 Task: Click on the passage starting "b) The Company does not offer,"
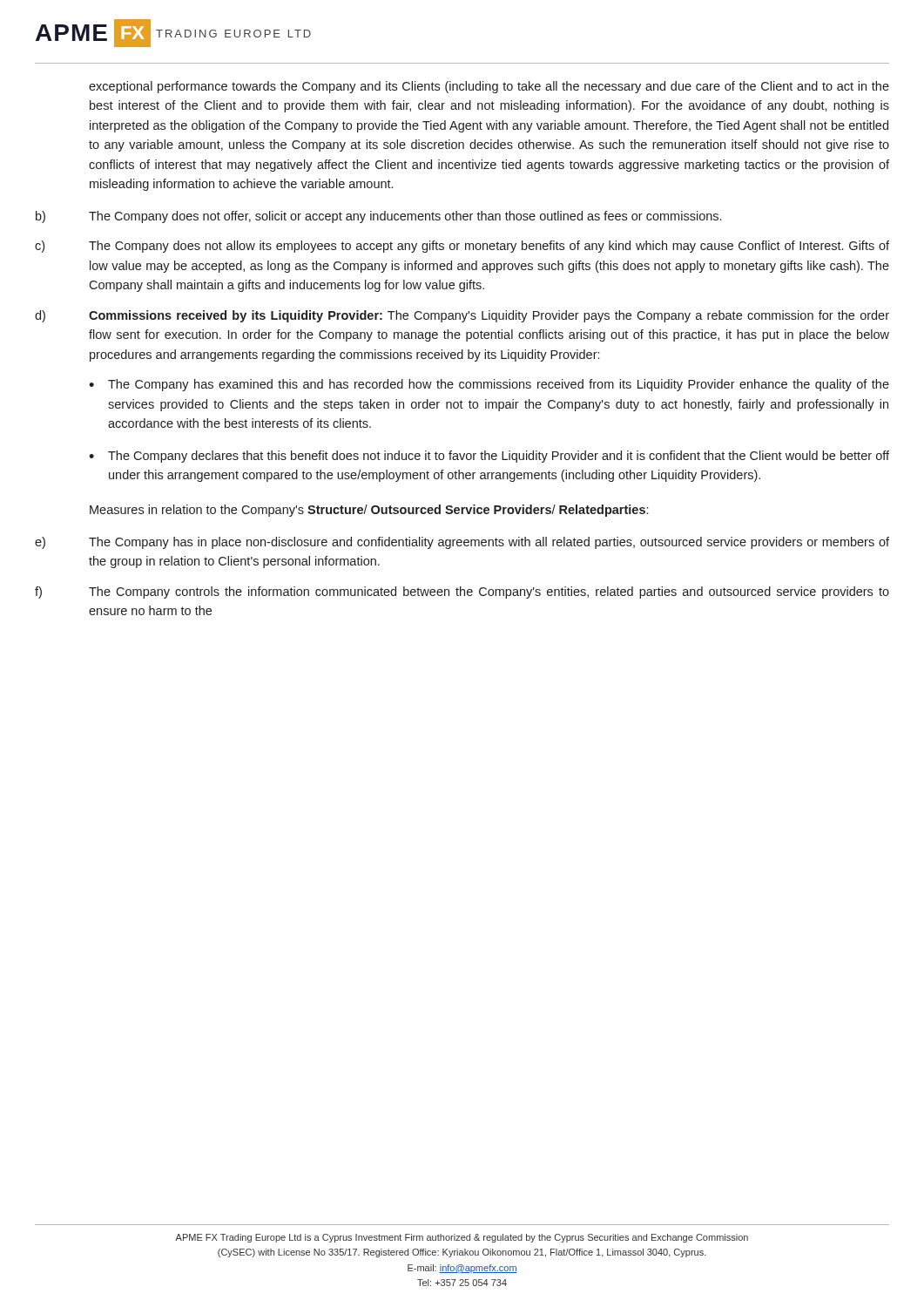tap(462, 216)
